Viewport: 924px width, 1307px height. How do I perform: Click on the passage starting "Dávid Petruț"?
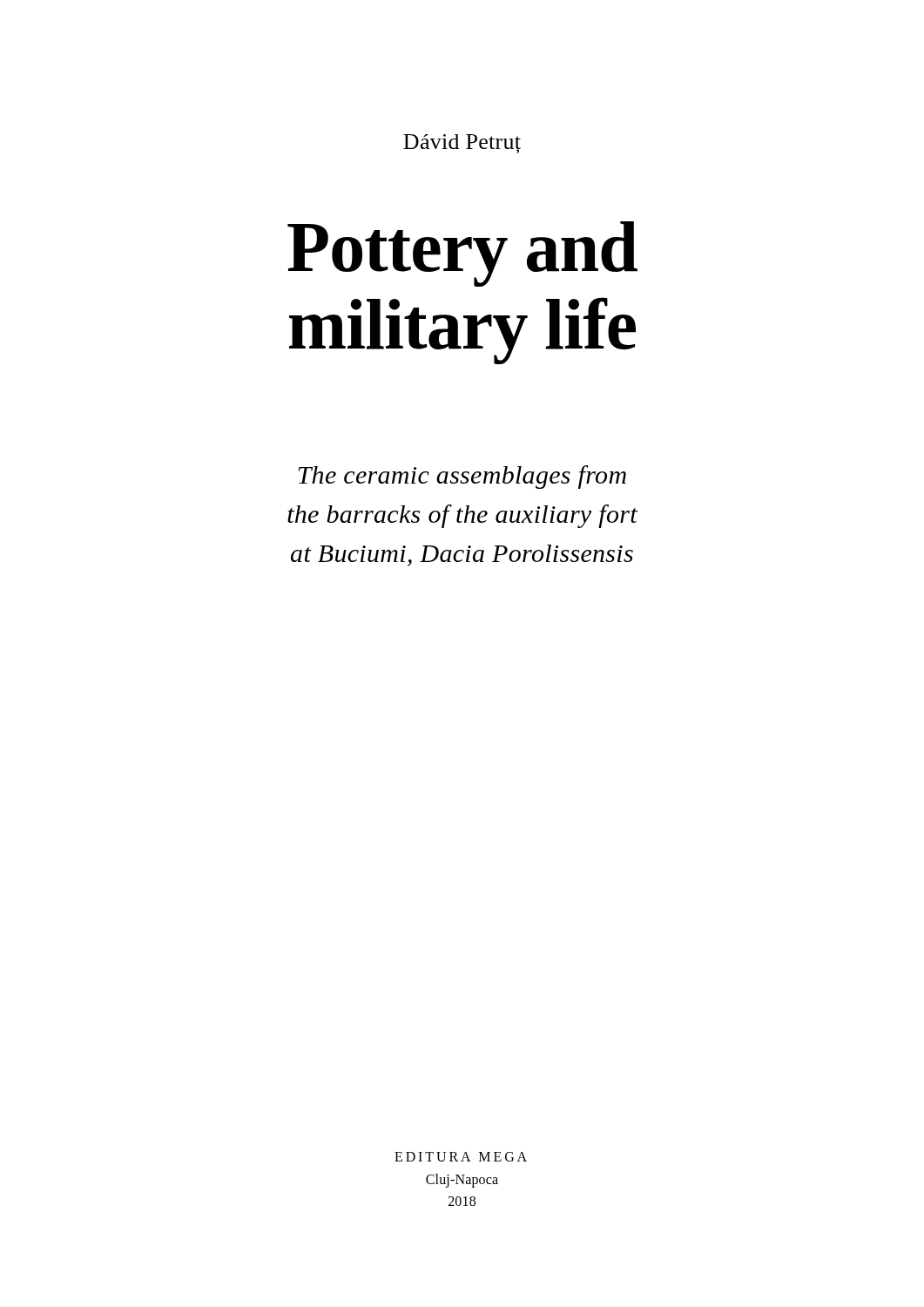462,142
